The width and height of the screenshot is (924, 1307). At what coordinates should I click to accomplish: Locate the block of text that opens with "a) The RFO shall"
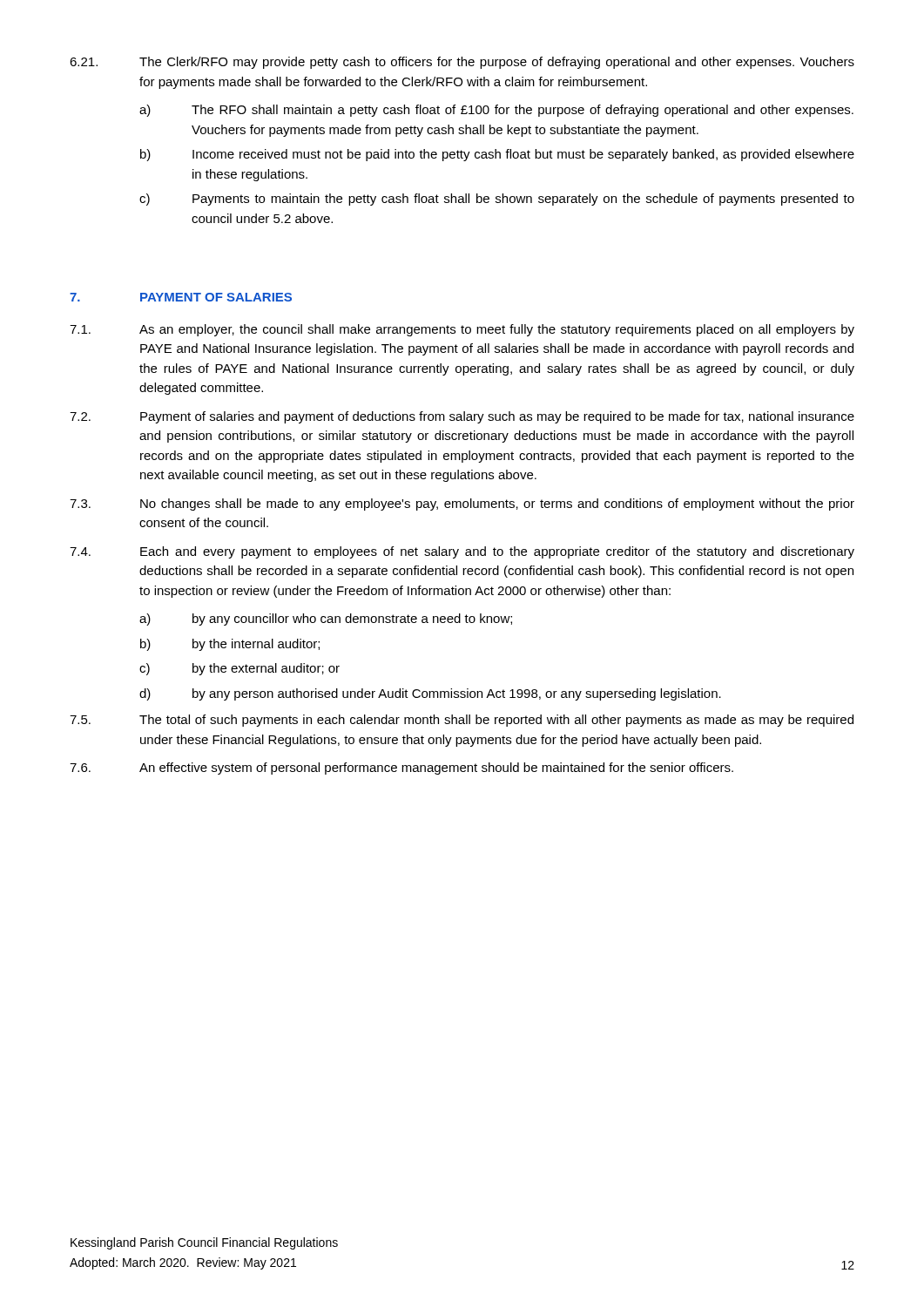point(497,120)
